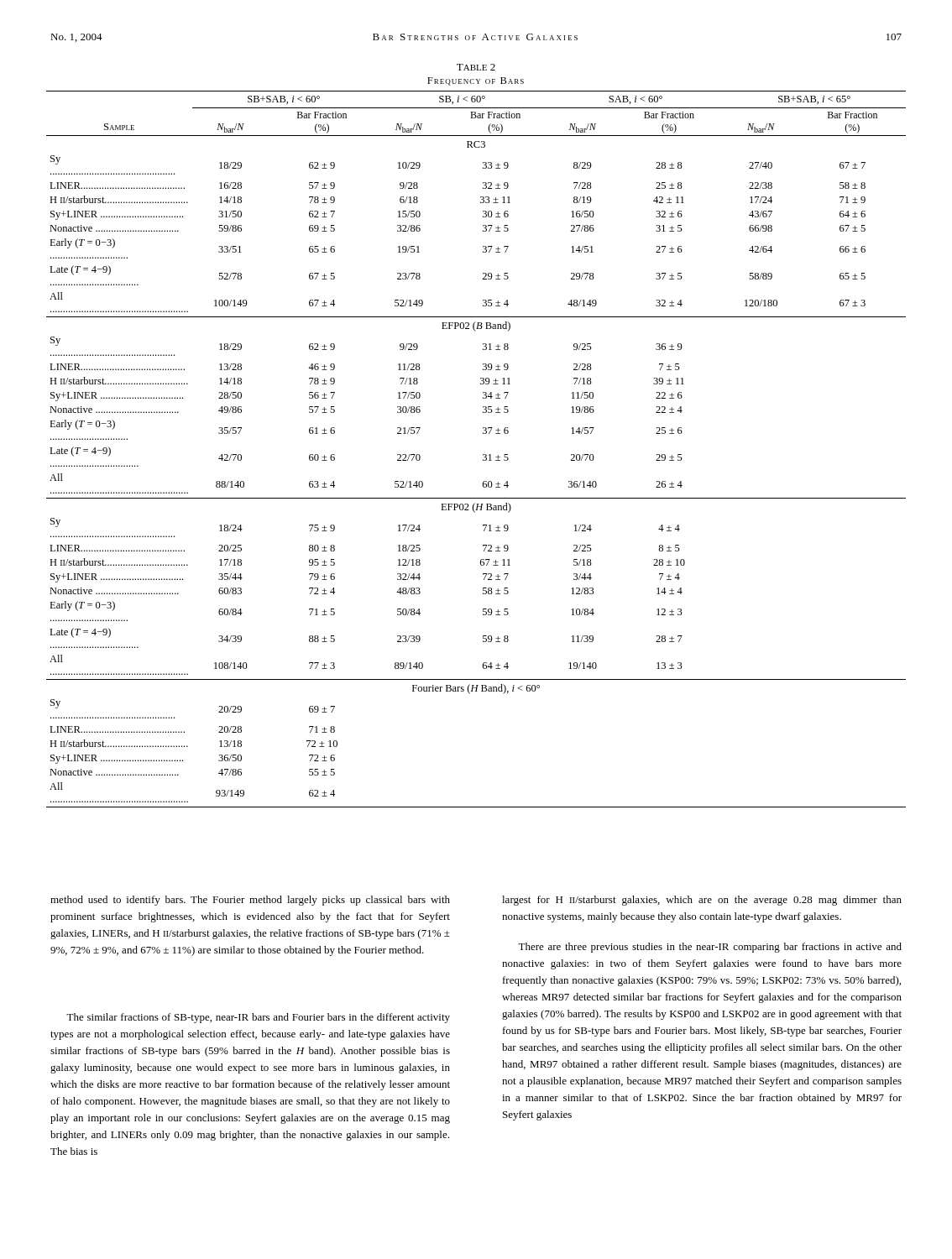The height and width of the screenshot is (1259, 952).
Task: Point to the region starting "Frequency of Bars"
Action: (476, 81)
